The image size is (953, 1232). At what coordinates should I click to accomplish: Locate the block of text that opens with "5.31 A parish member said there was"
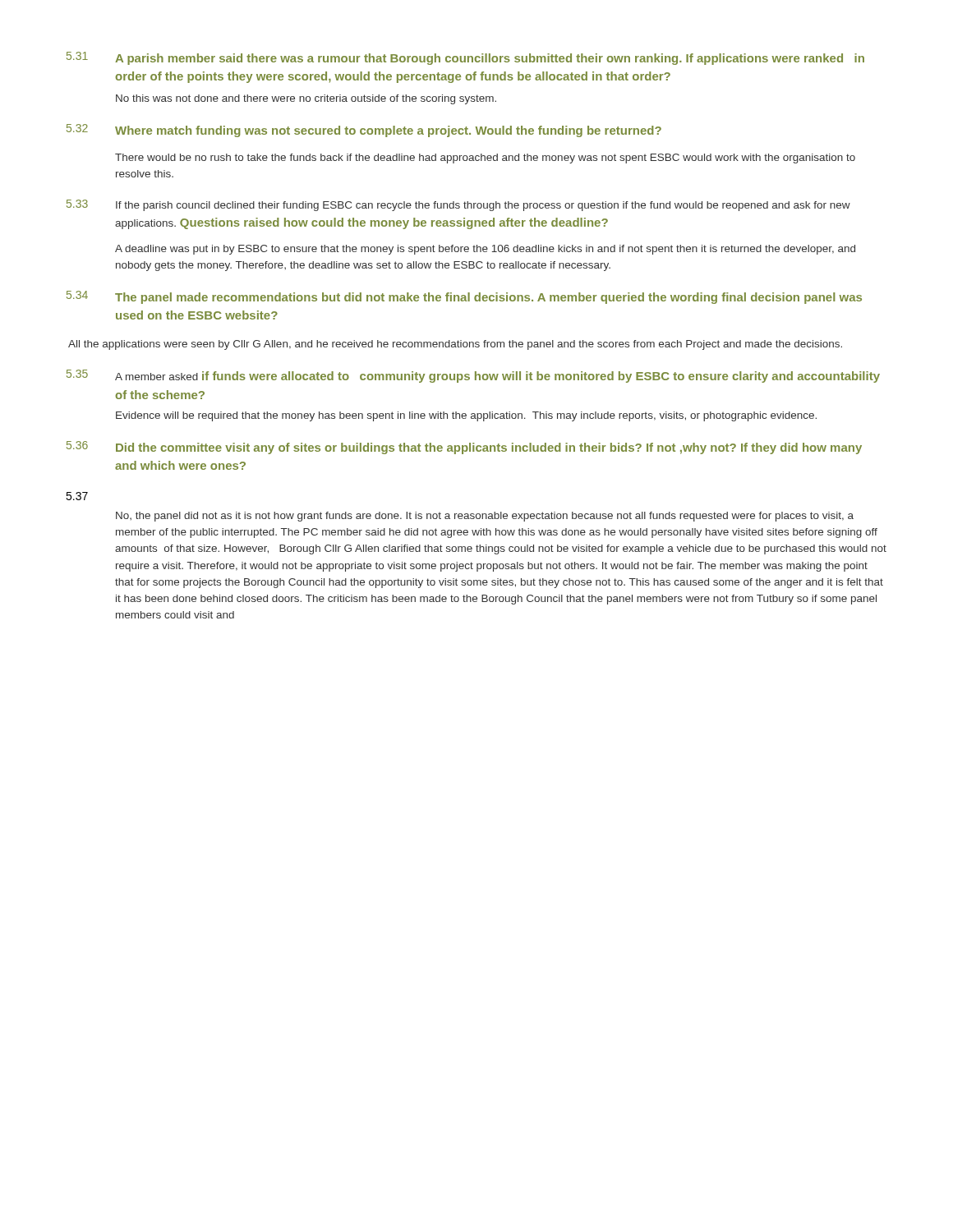coord(476,78)
